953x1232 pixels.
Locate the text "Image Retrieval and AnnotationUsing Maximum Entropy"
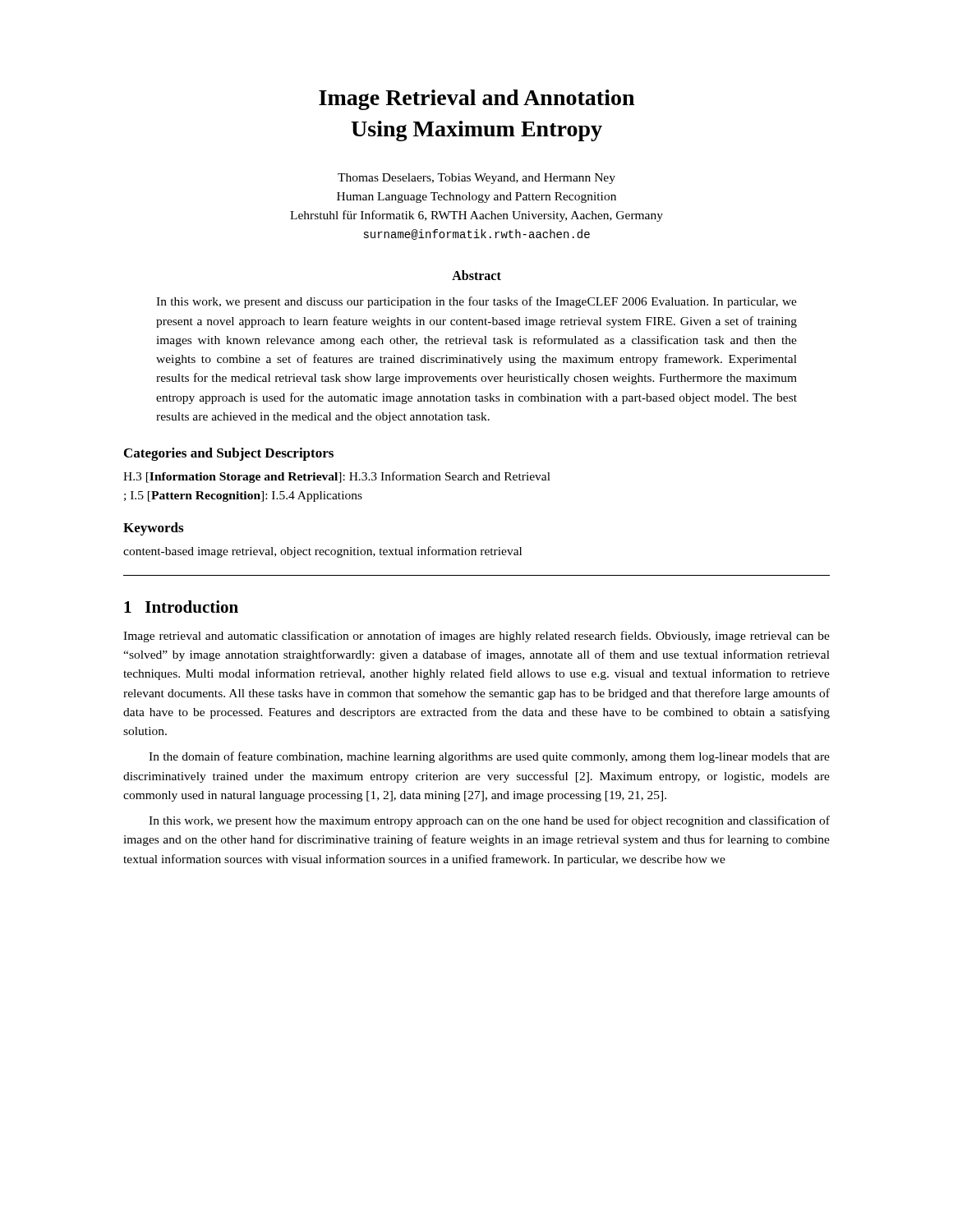click(x=476, y=113)
